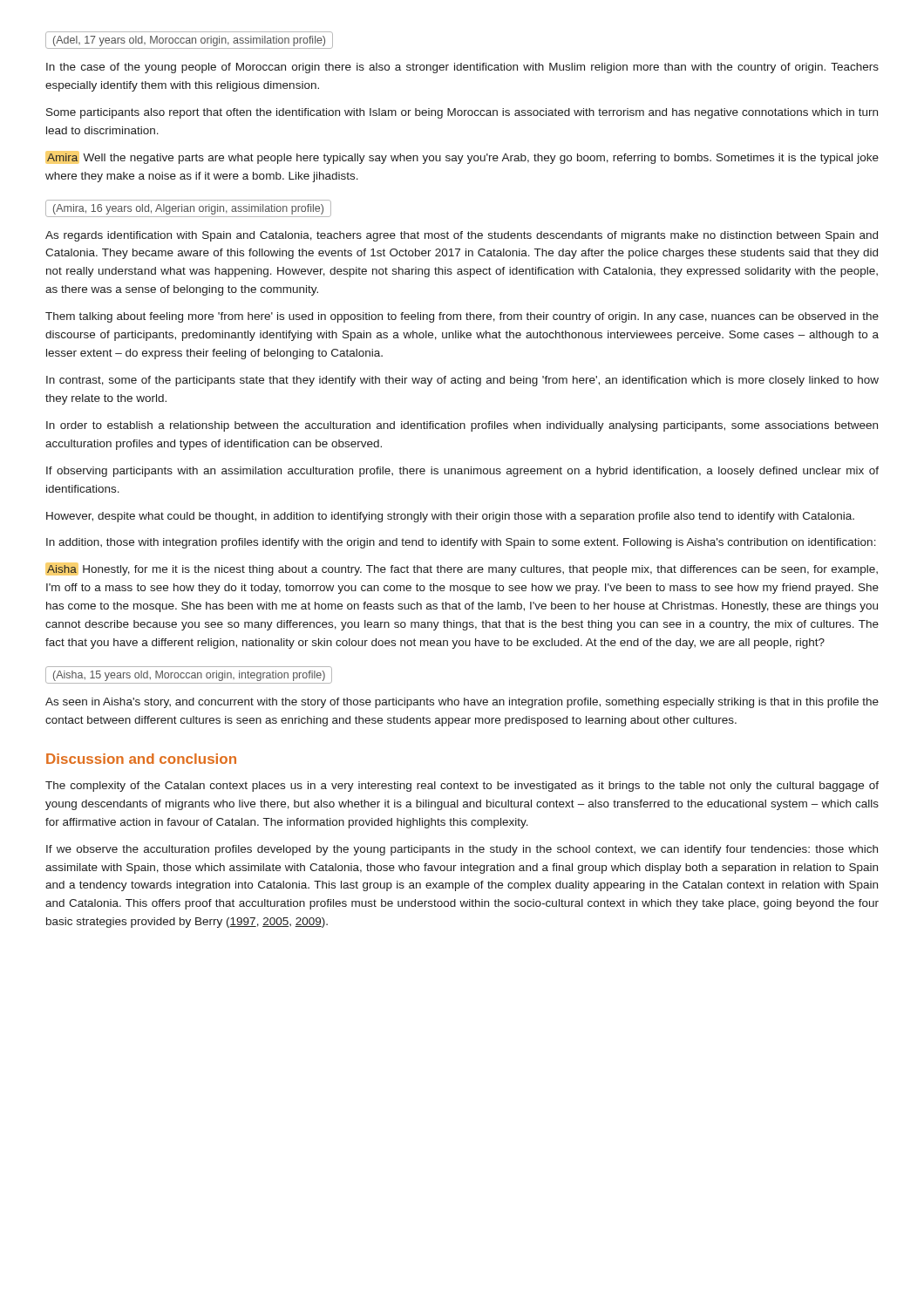
Task: Navigate to the text block starting "Amira Well the negative parts are what"
Action: click(462, 167)
